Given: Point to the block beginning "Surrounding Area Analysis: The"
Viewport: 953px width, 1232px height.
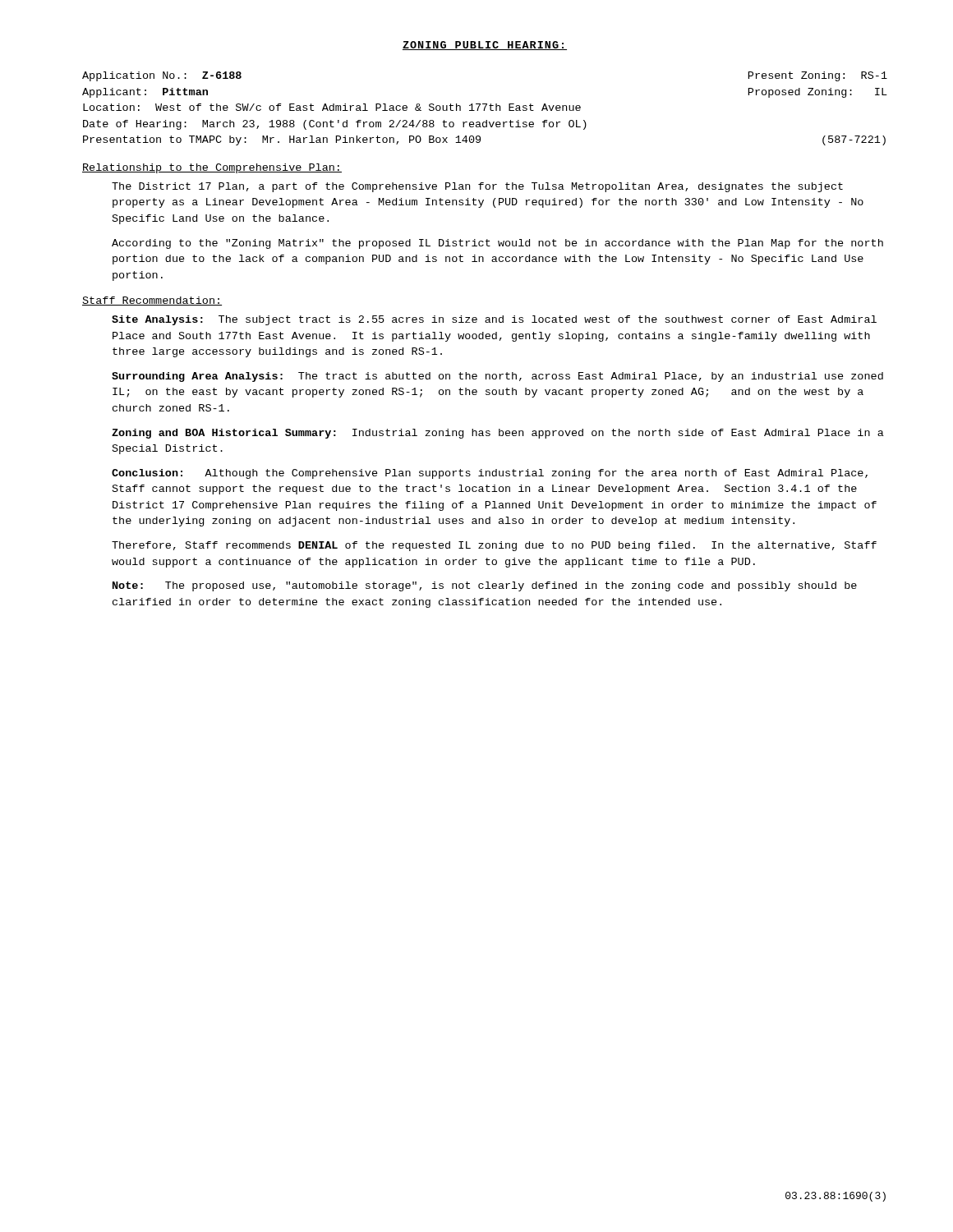Looking at the screenshot, I should coord(498,393).
